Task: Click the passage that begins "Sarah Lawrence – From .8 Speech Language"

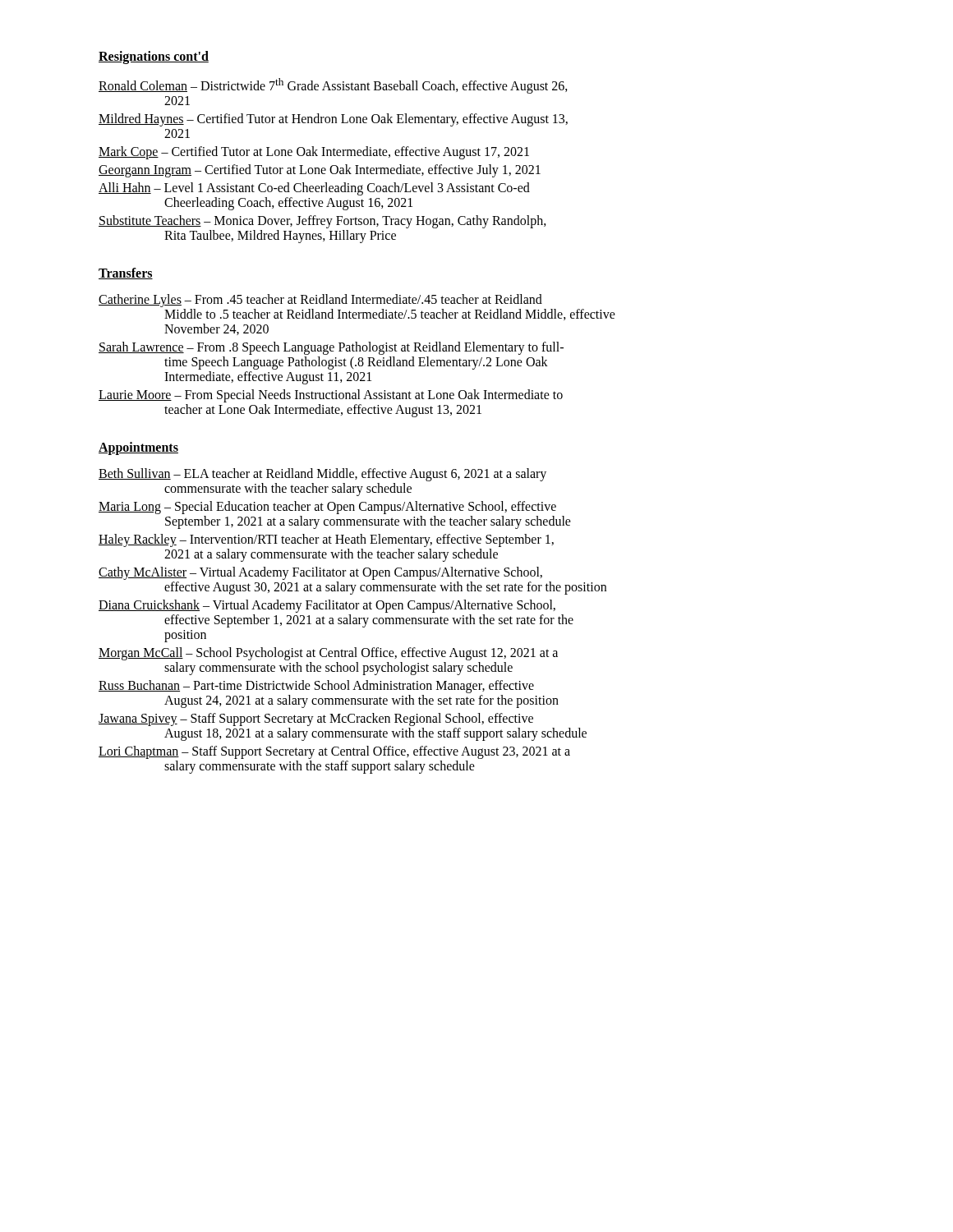Action: 485,362
